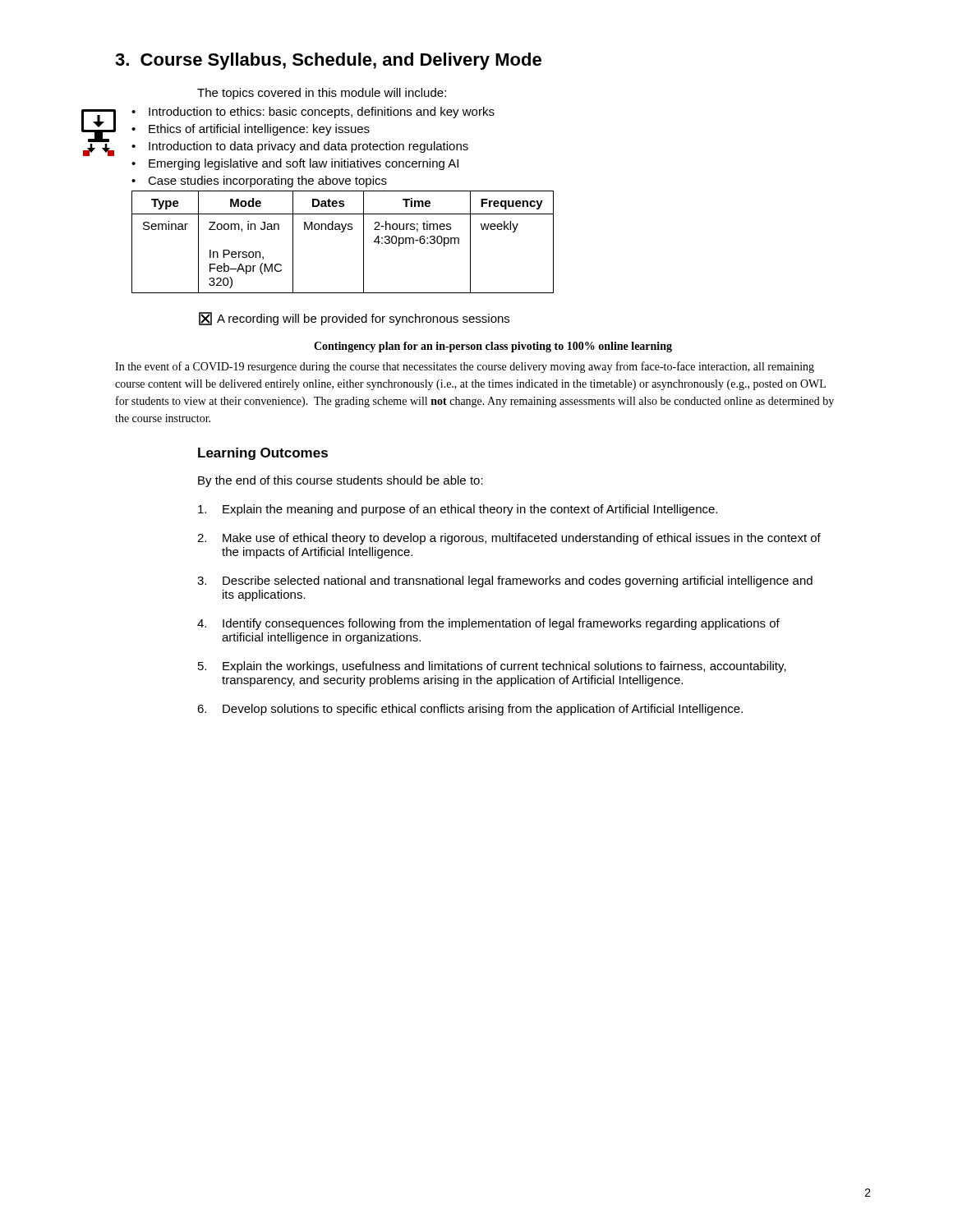Find the block on this page that starts "In the event of"
The height and width of the screenshot is (1232, 953).
(x=475, y=393)
